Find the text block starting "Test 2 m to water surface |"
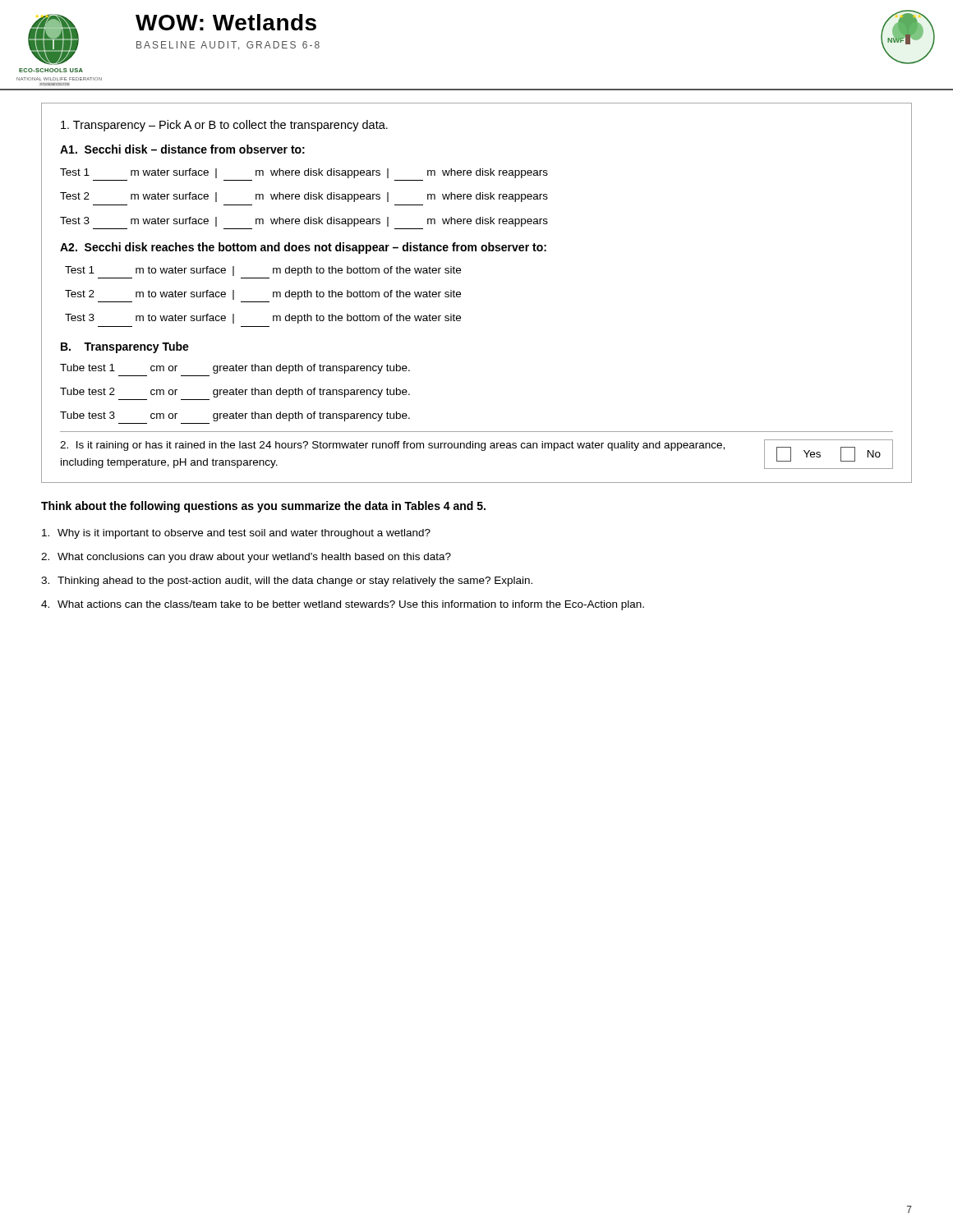 (x=263, y=295)
